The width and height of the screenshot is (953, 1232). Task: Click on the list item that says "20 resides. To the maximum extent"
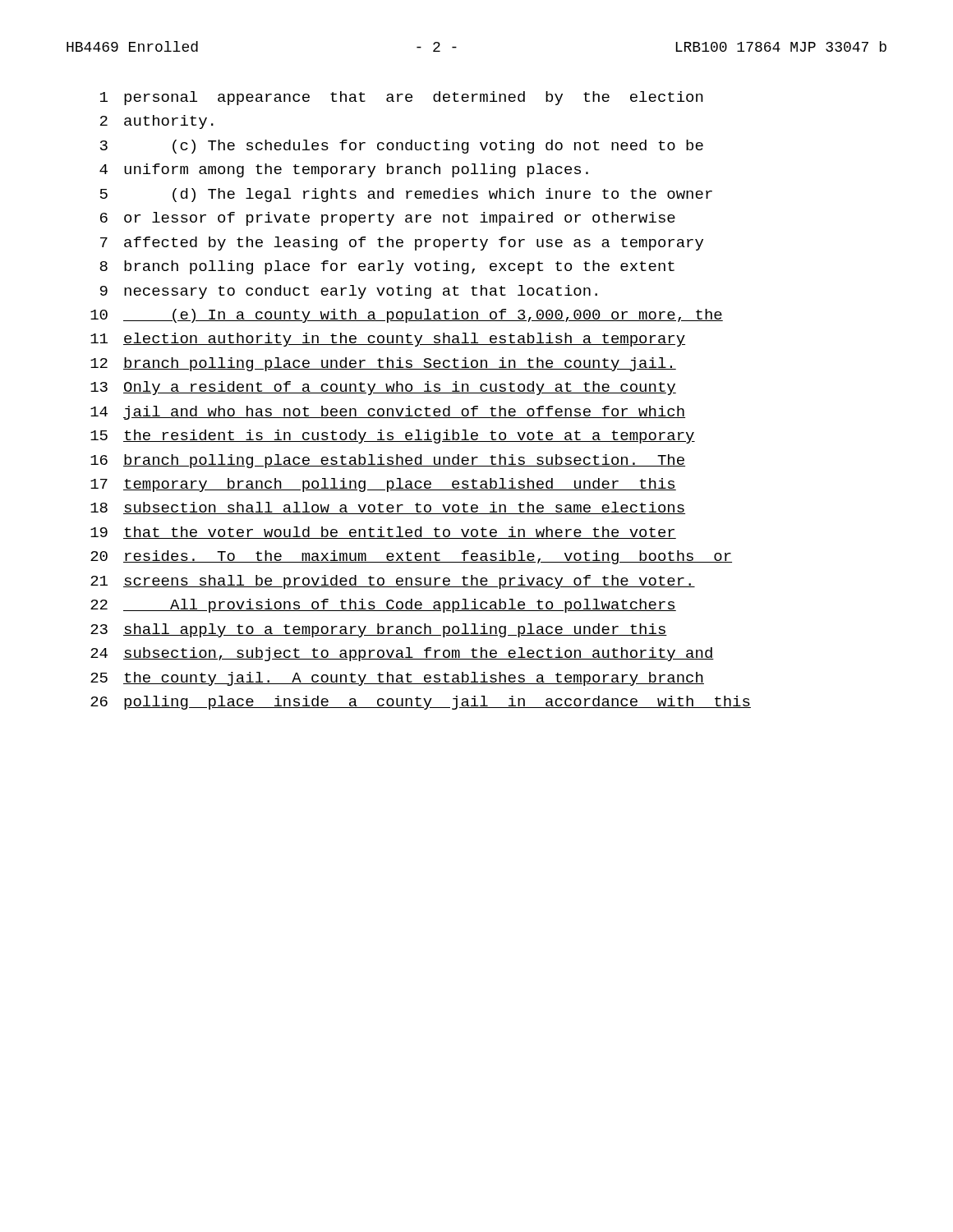coord(476,558)
